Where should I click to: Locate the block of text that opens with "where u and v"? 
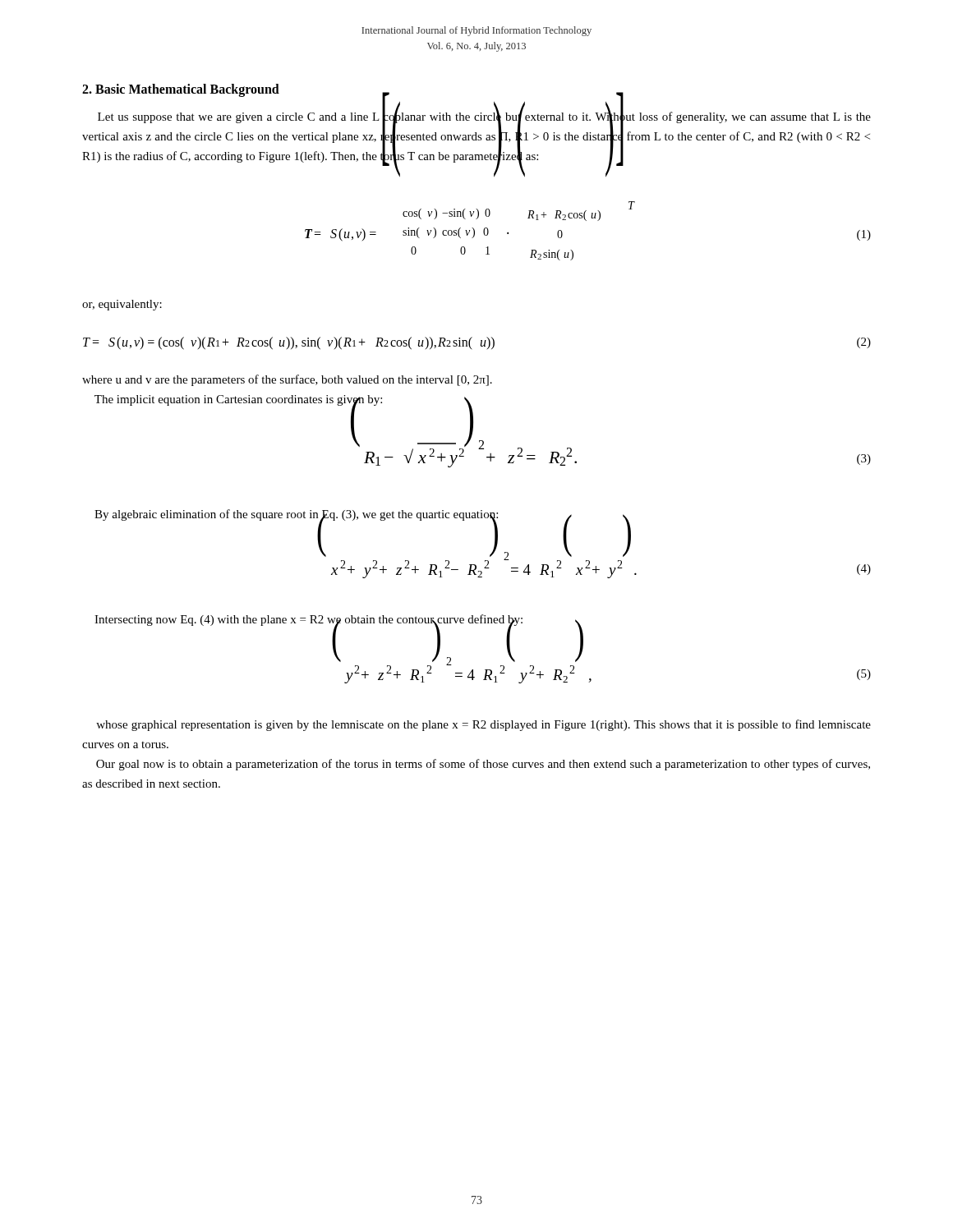click(287, 389)
